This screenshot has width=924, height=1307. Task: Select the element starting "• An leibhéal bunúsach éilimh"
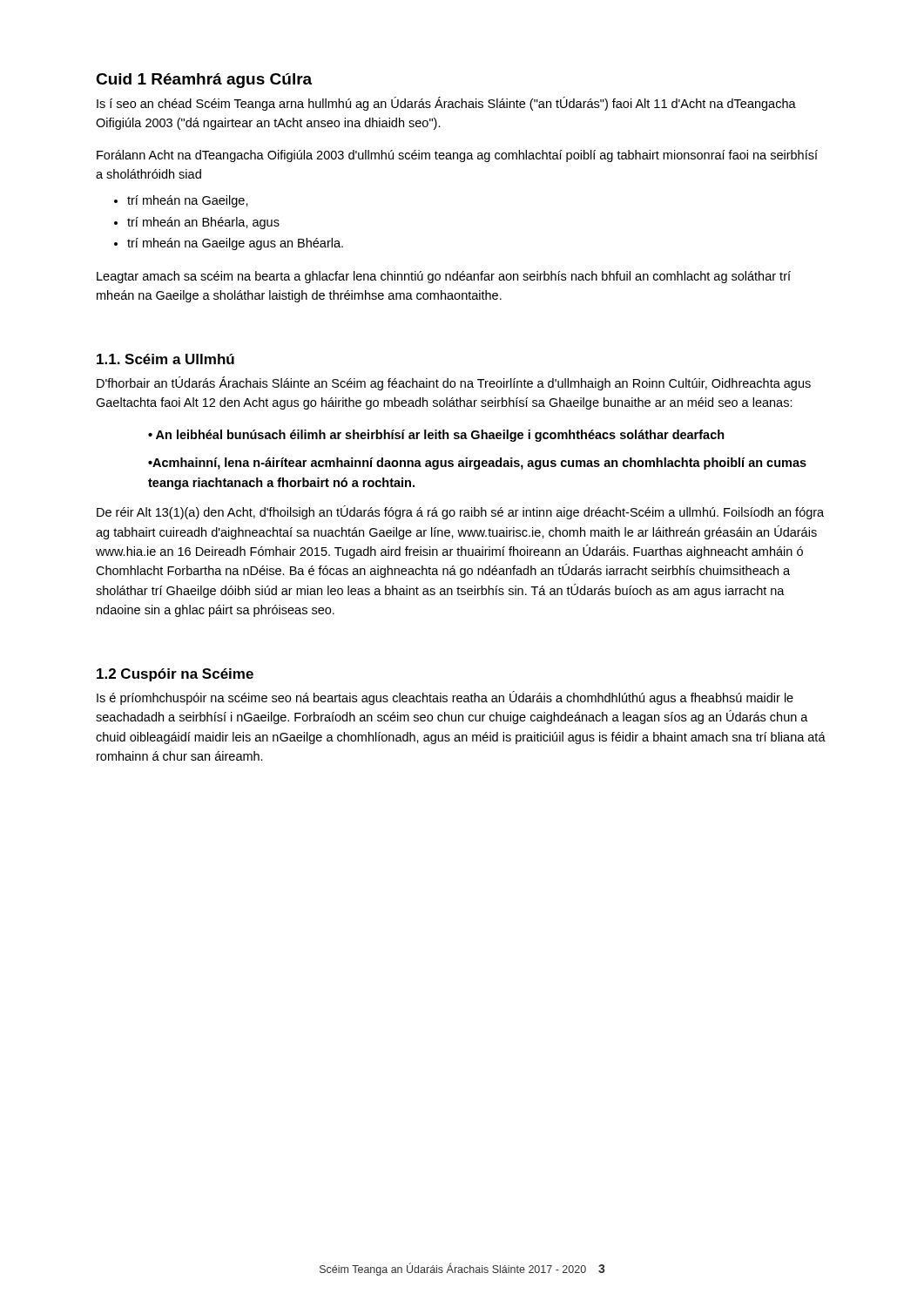488,459
